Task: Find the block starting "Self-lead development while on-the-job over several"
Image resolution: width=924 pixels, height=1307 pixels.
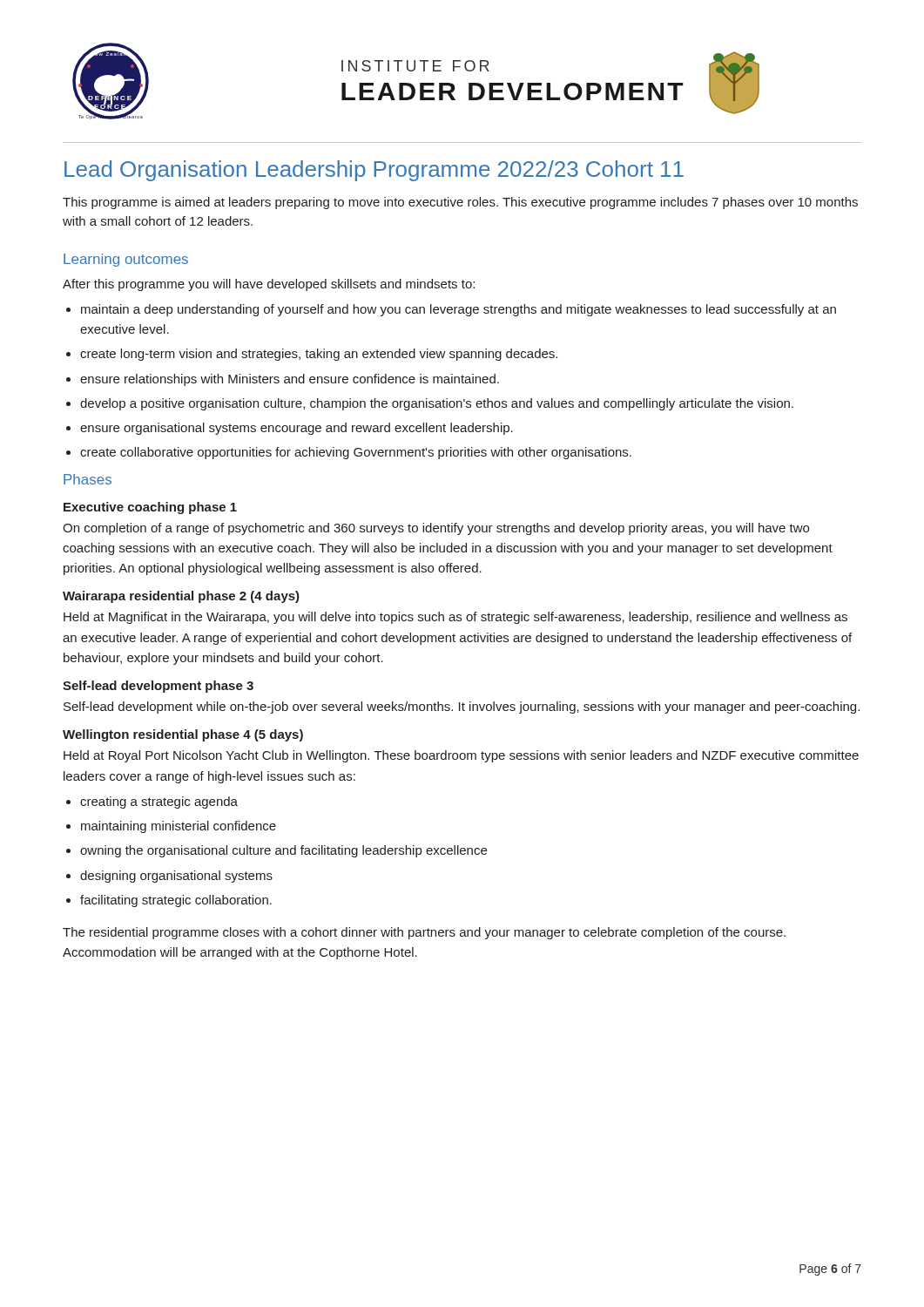Action: (x=462, y=706)
